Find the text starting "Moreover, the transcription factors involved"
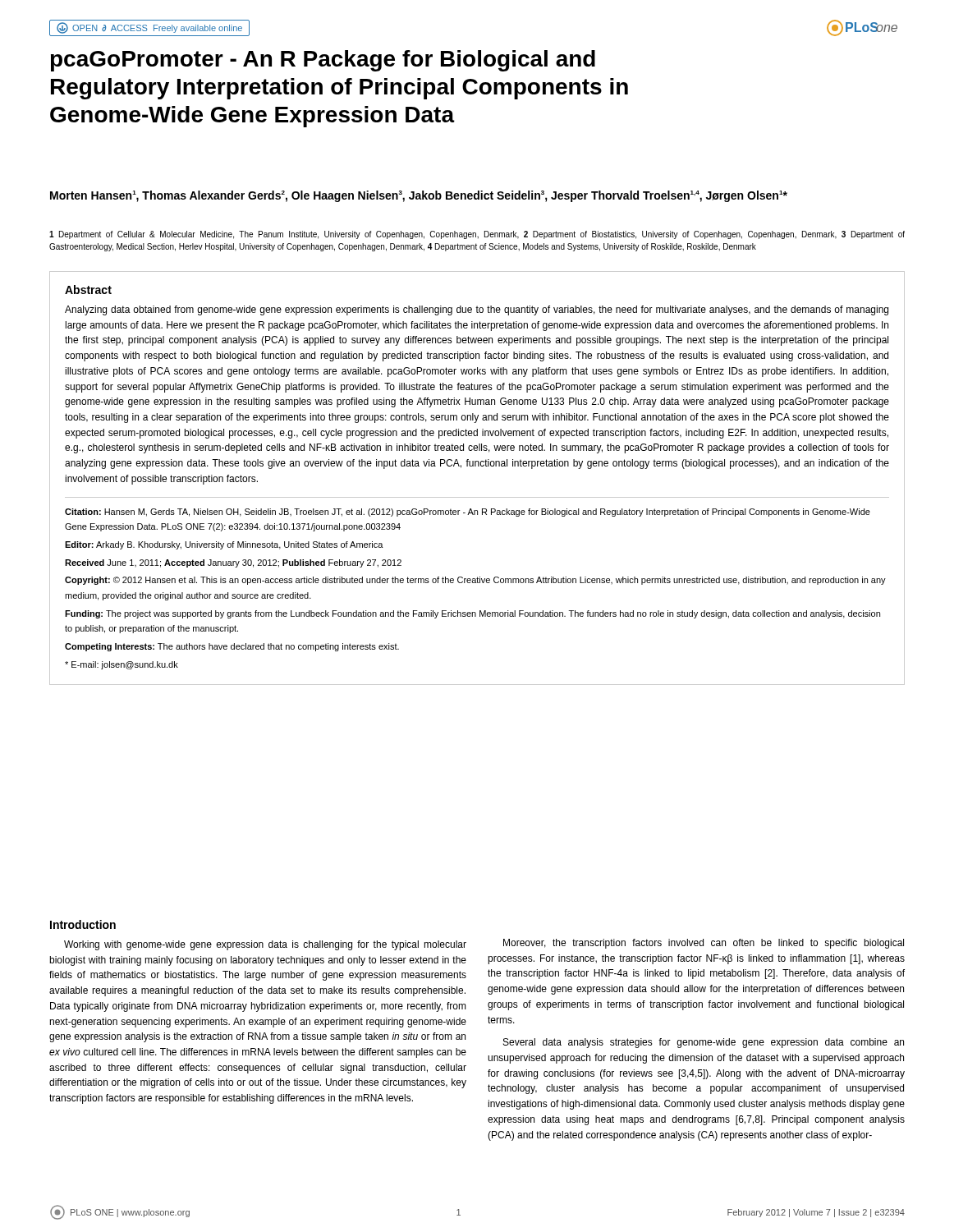This screenshot has height=1232, width=954. pos(696,1039)
